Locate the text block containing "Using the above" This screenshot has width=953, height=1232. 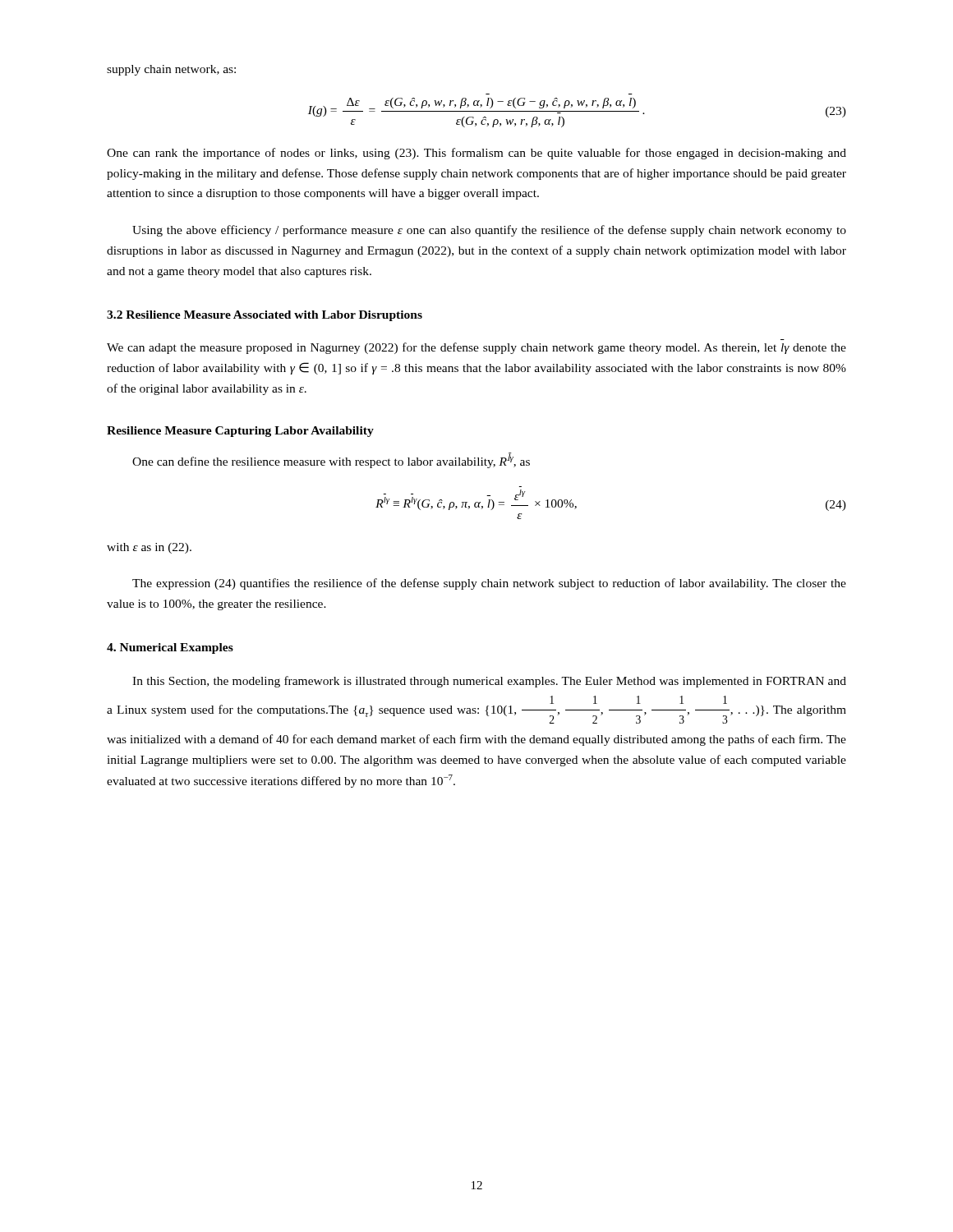[476, 251]
